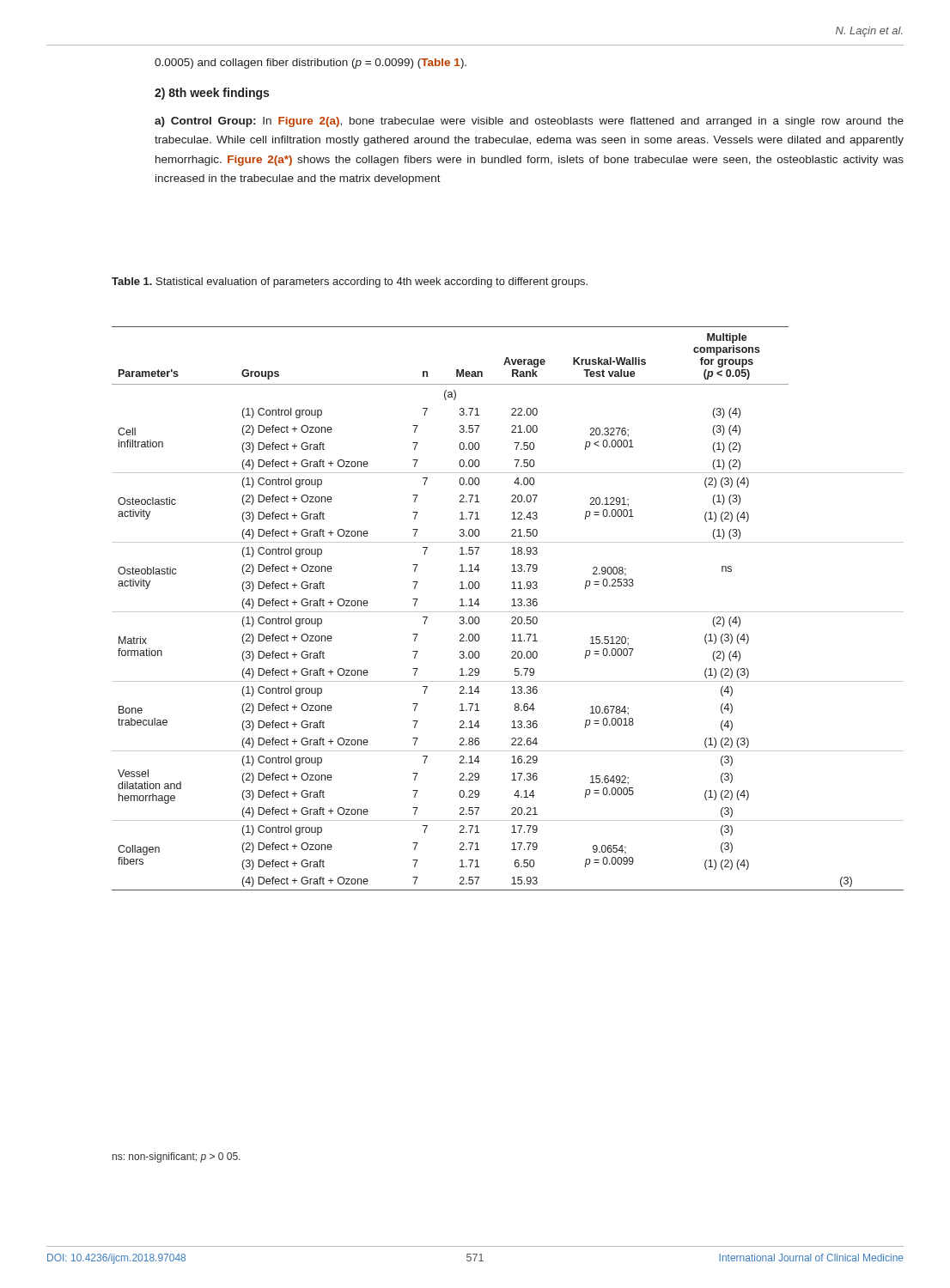Screen dimensions: 1288x950
Task: Point to the block starting "2) 8th week findings"
Action: (212, 93)
